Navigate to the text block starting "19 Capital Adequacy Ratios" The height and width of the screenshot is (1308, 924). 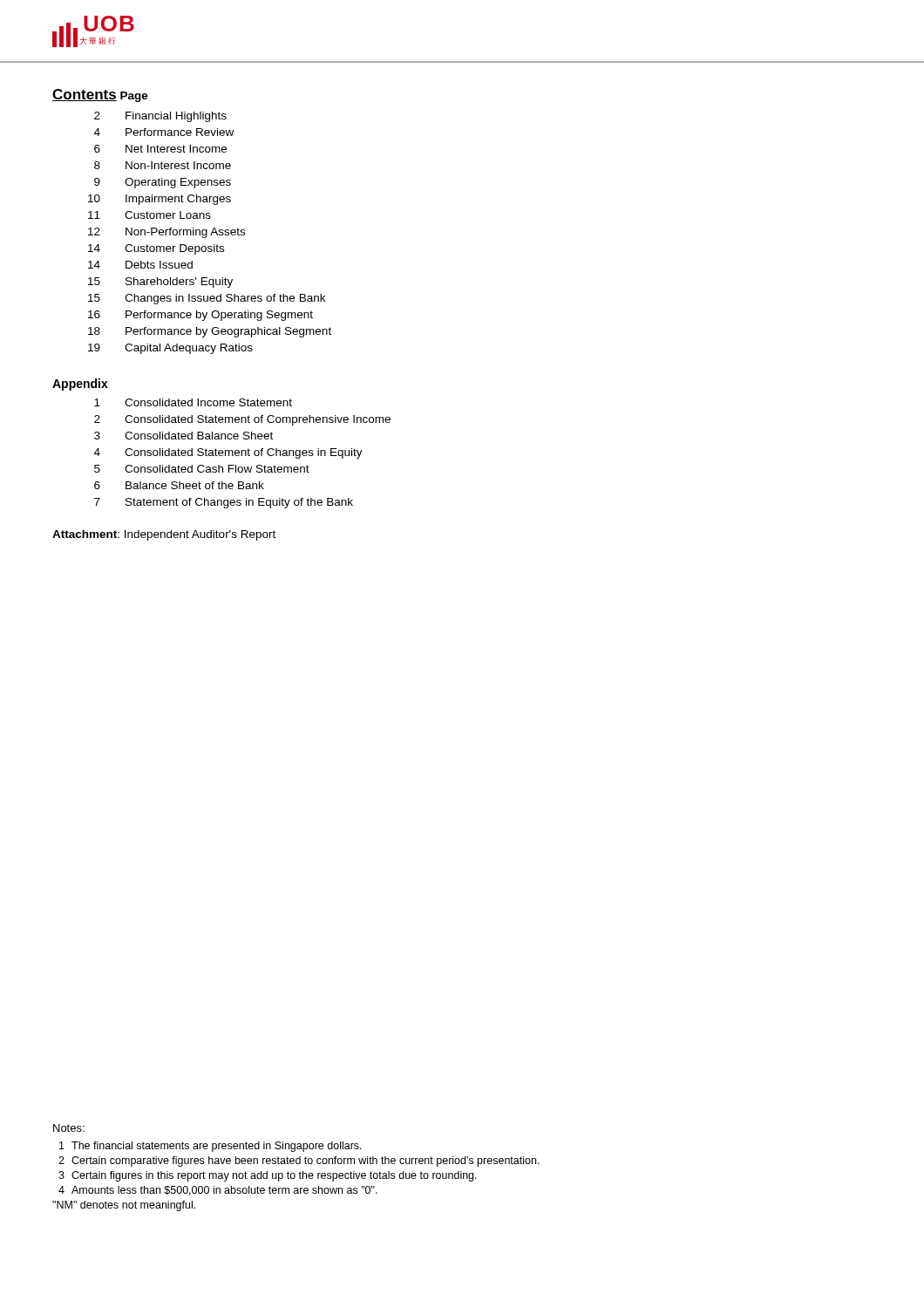pyautogui.click(x=170, y=349)
